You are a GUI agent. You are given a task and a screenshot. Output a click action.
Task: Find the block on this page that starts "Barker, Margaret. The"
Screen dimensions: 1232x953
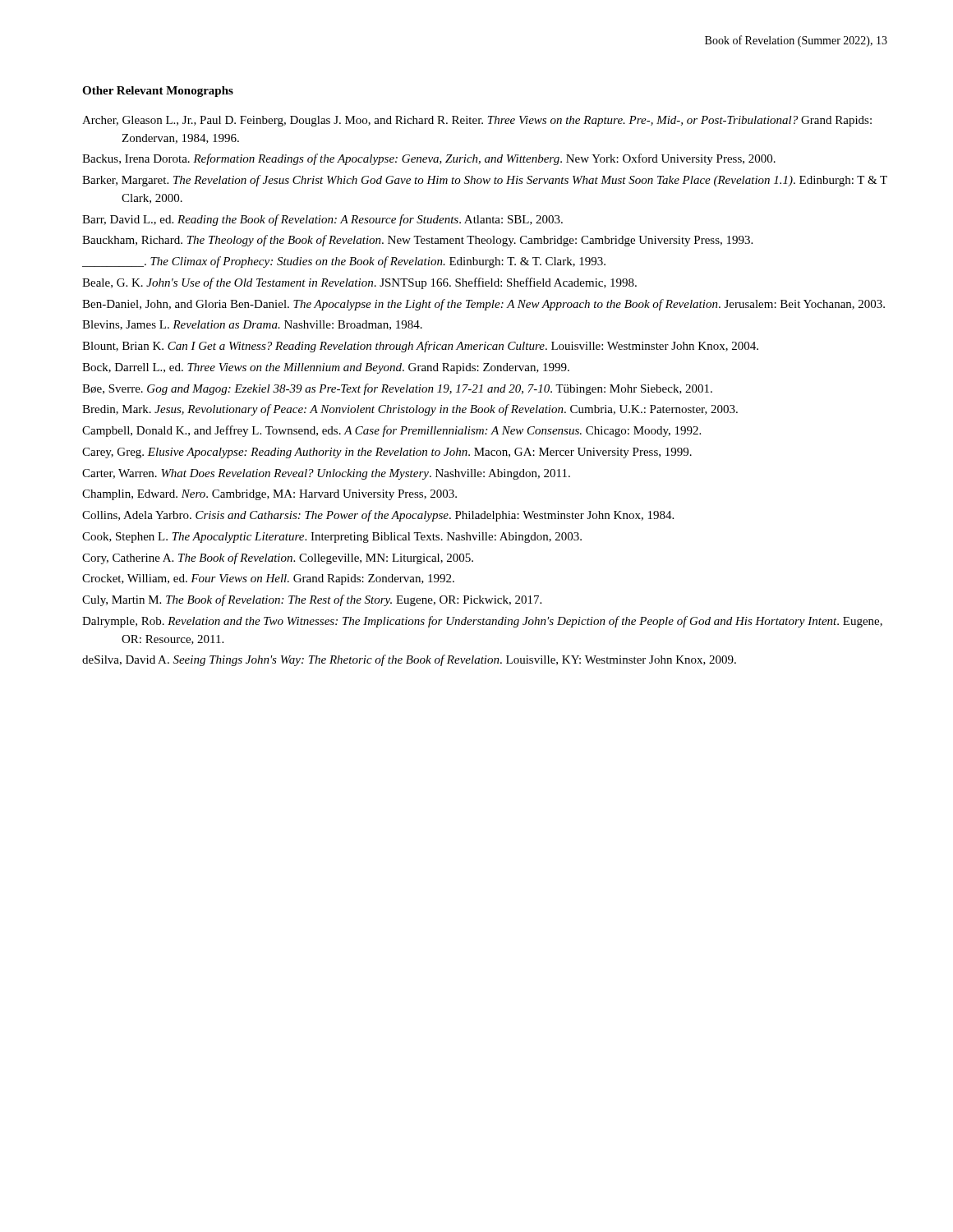tap(485, 189)
